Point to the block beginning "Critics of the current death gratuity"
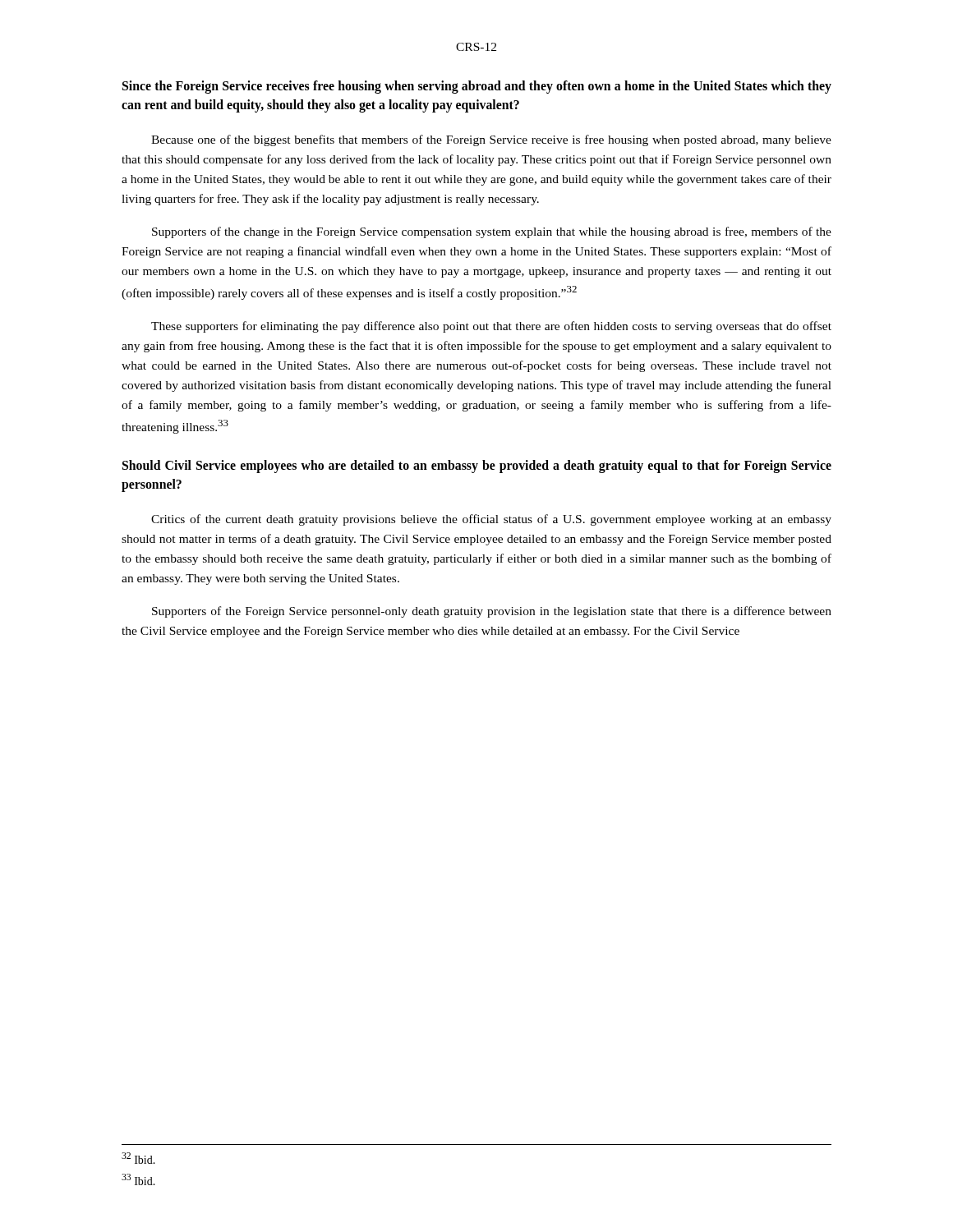 point(476,548)
